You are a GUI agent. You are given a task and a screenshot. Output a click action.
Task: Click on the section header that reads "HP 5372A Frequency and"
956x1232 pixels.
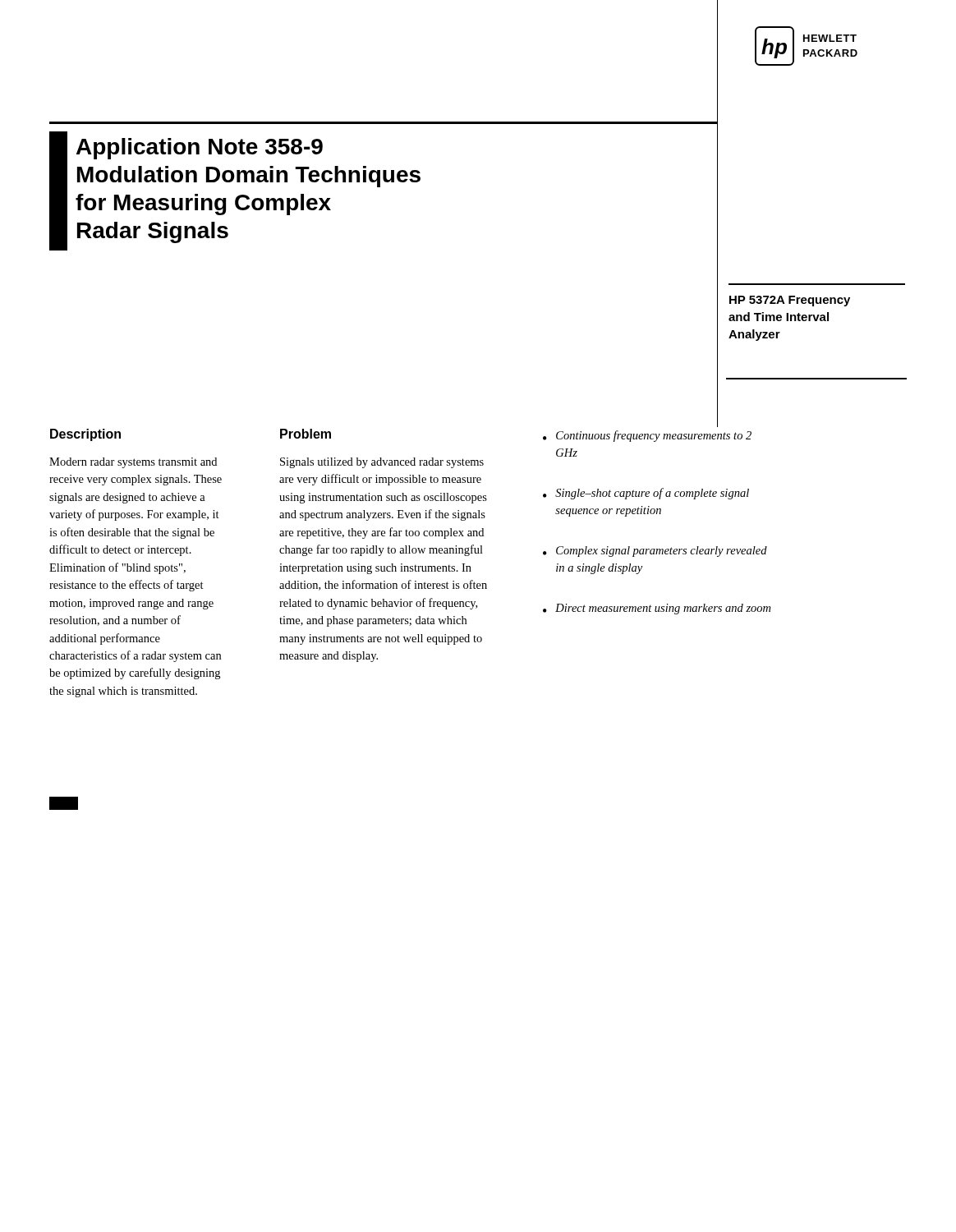point(817,317)
